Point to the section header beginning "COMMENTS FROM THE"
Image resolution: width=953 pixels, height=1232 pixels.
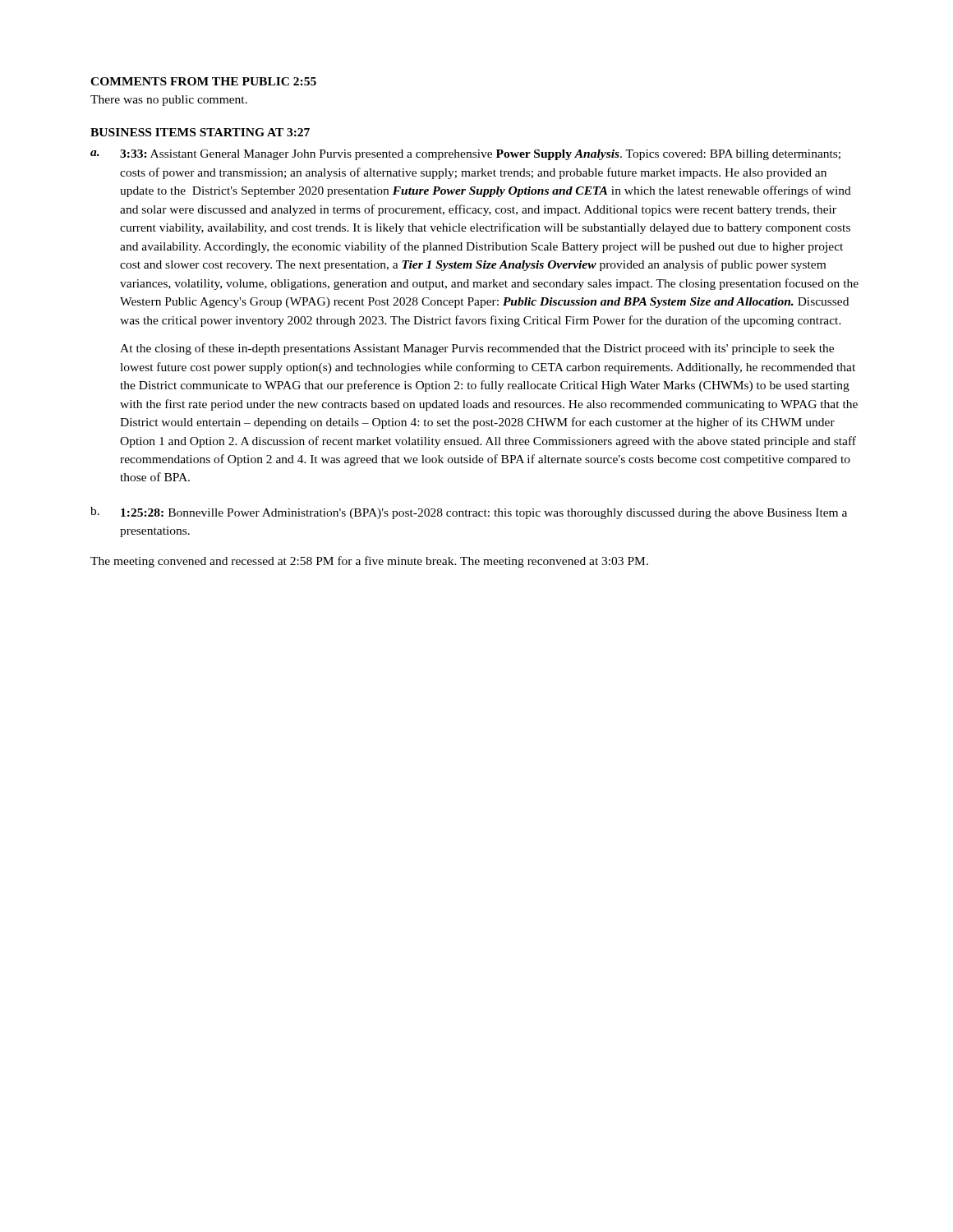(x=203, y=81)
